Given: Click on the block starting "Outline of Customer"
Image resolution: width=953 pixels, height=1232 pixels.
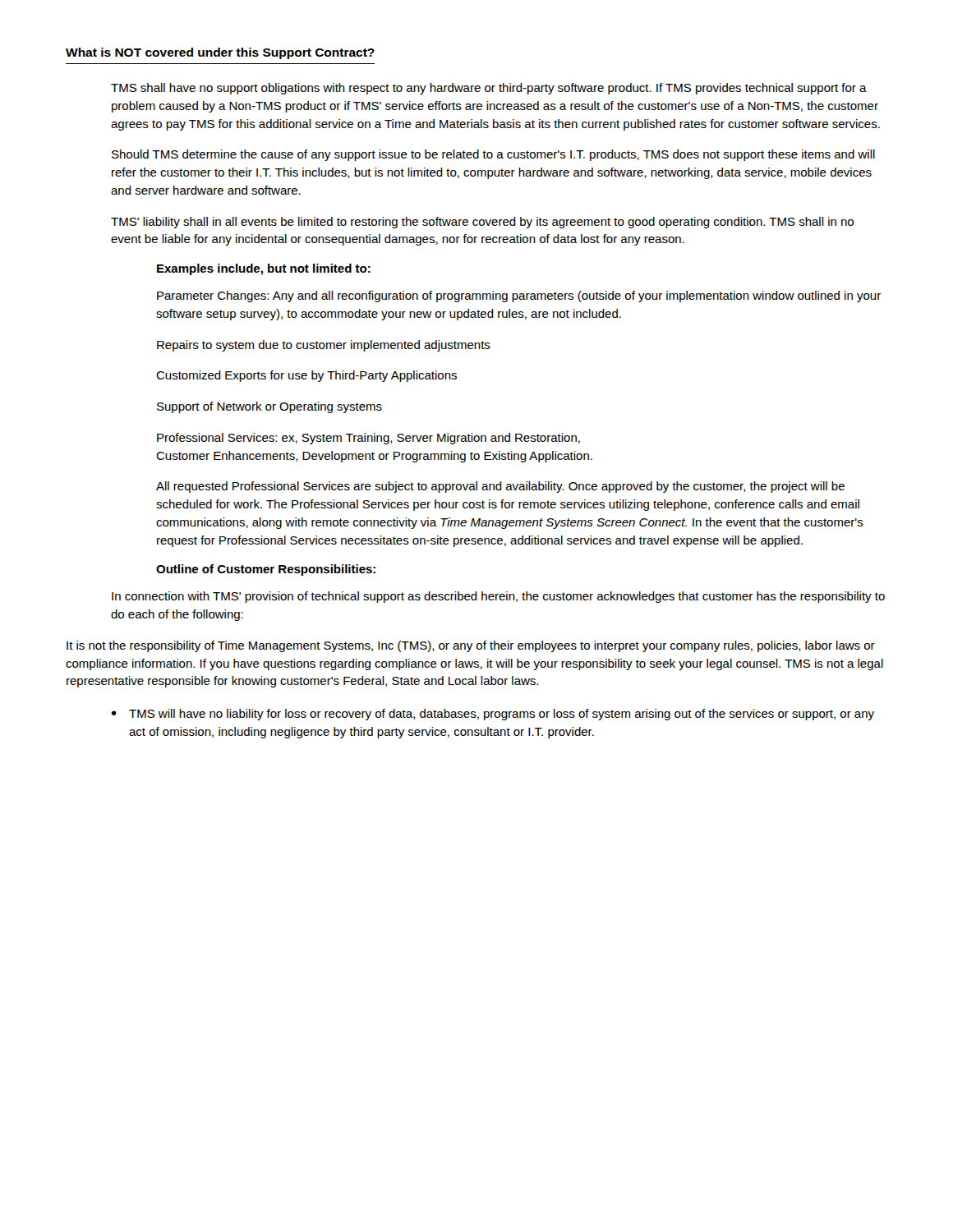Looking at the screenshot, I should click(x=266, y=569).
